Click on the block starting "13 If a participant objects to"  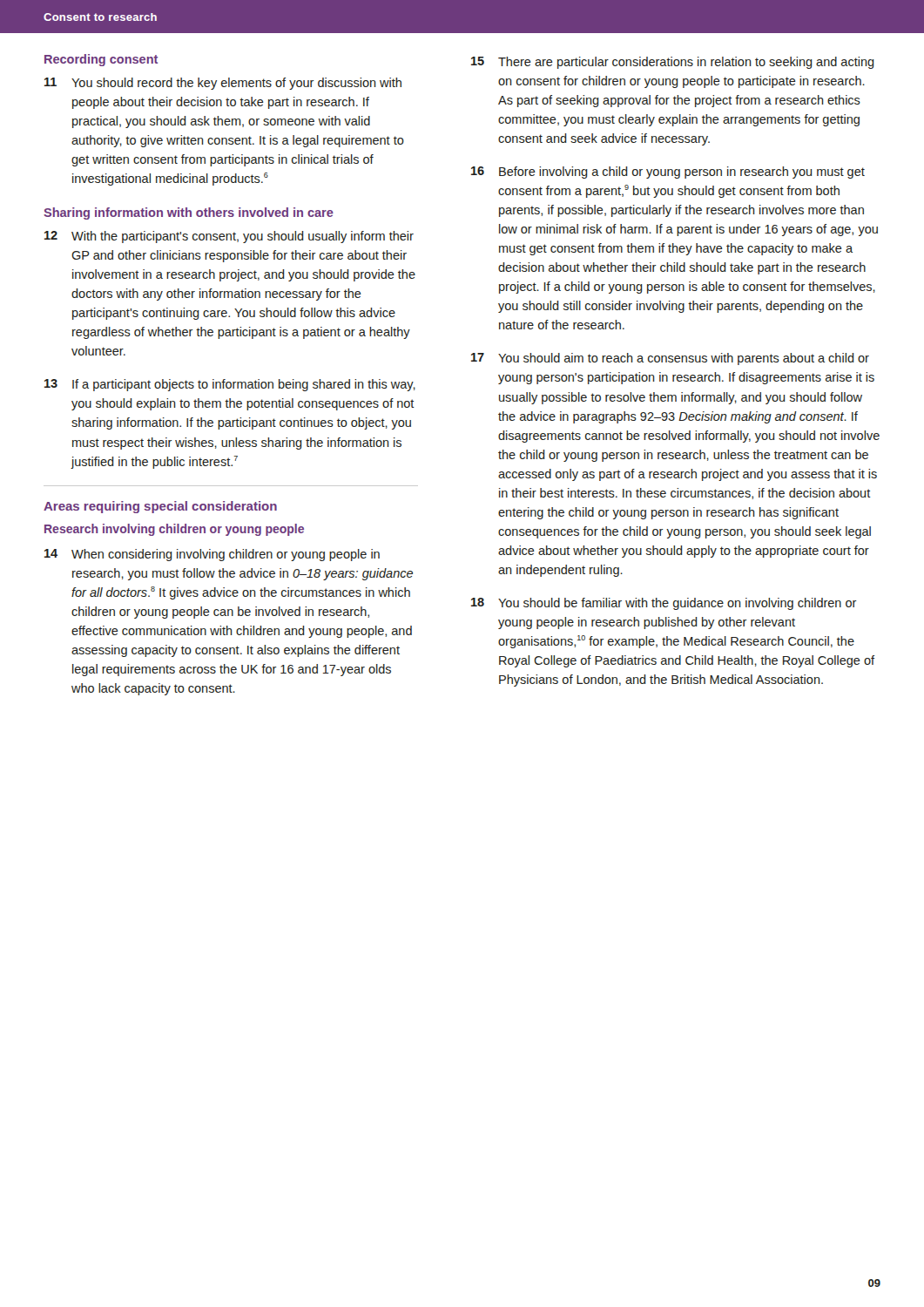pyautogui.click(x=231, y=423)
